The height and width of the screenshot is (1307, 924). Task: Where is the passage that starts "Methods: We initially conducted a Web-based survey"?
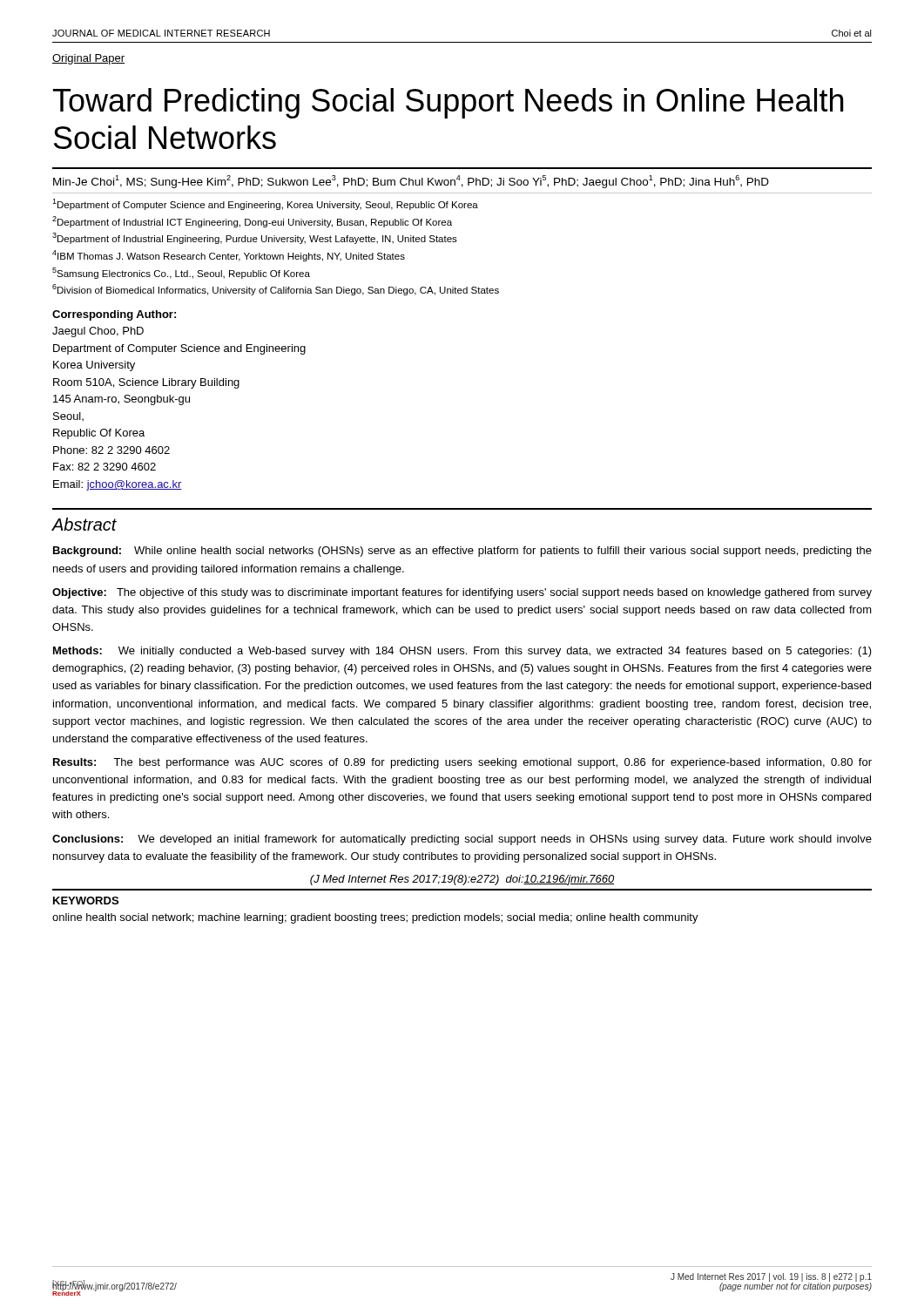click(462, 695)
